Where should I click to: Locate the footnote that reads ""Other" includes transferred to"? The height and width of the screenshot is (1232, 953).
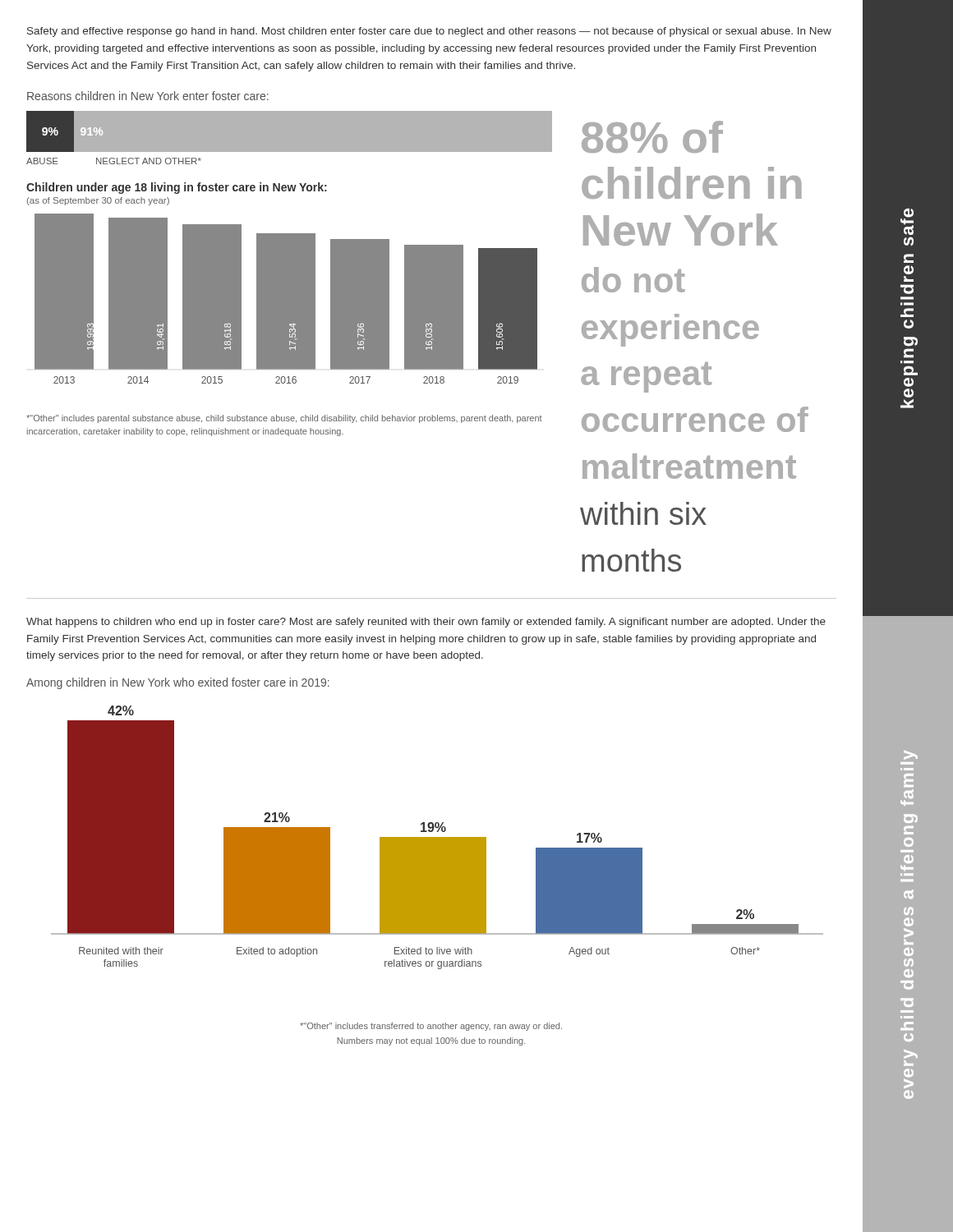click(431, 1033)
